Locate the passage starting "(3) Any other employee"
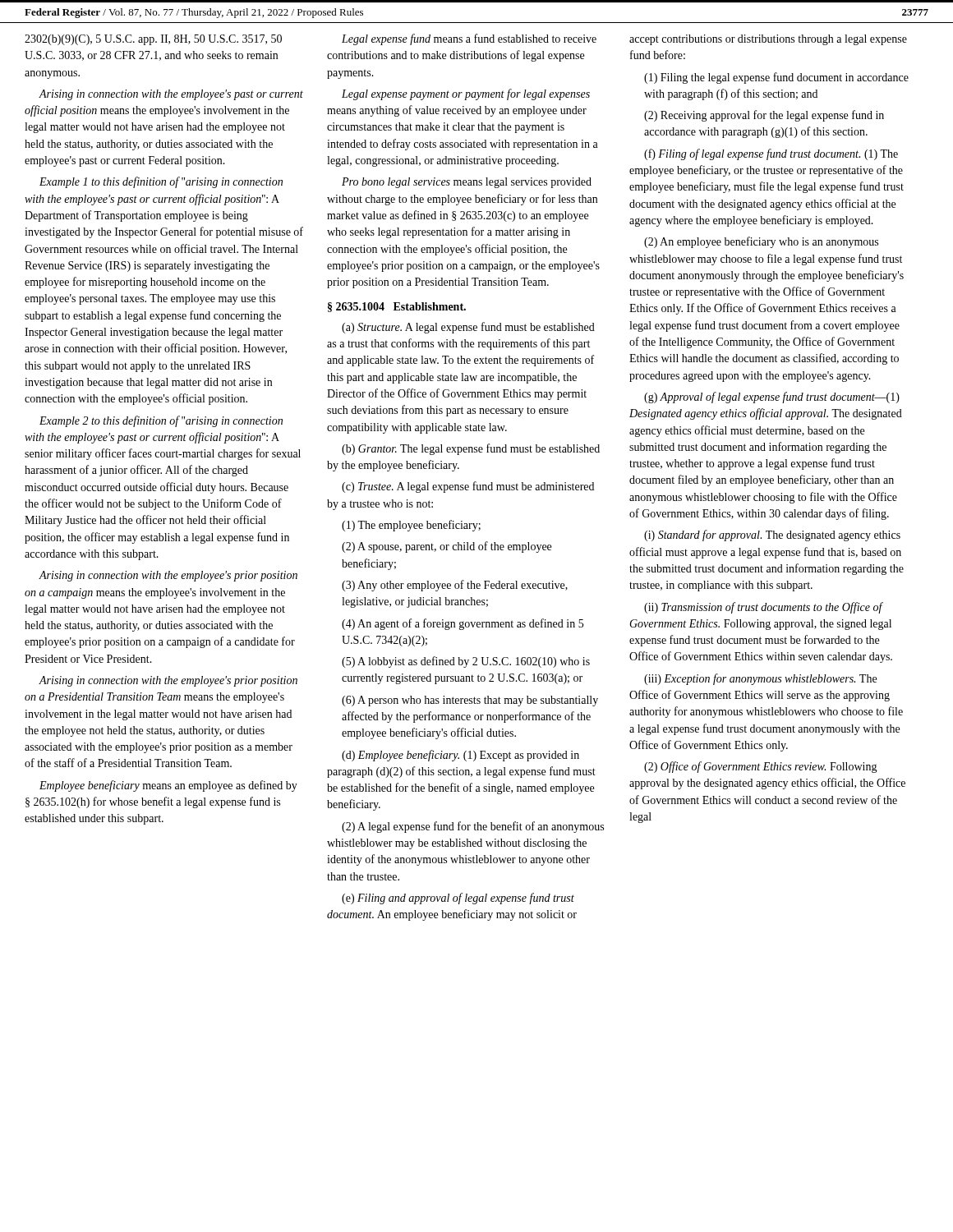Screen dimensions: 1232x953 (x=474, y=594)
